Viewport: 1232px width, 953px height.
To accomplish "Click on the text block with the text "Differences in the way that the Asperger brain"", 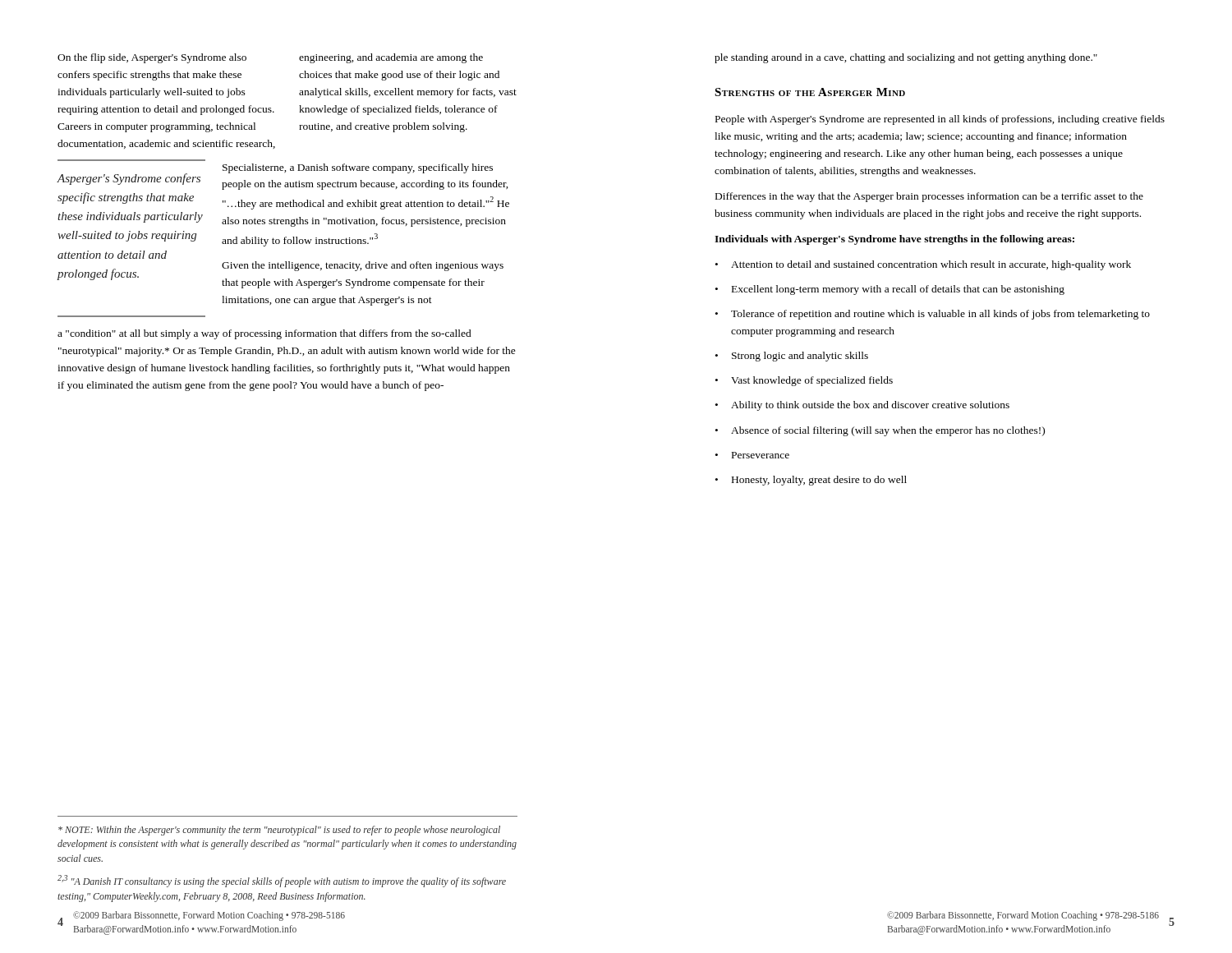I will click(x=945, y=205).
